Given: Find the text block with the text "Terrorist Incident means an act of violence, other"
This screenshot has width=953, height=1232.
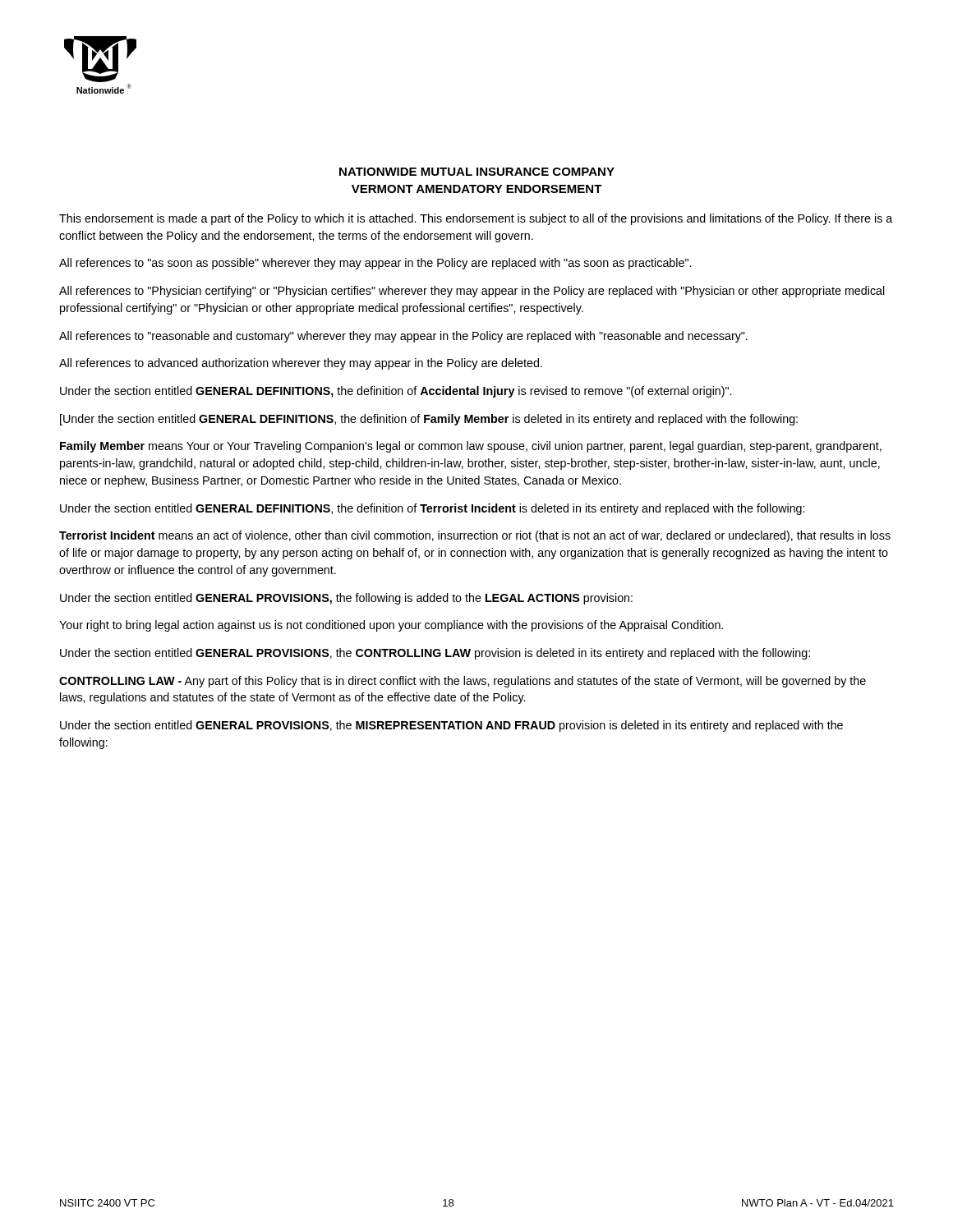Looking at the screenshot, I should pyautogui.click(x=475, y=553).
